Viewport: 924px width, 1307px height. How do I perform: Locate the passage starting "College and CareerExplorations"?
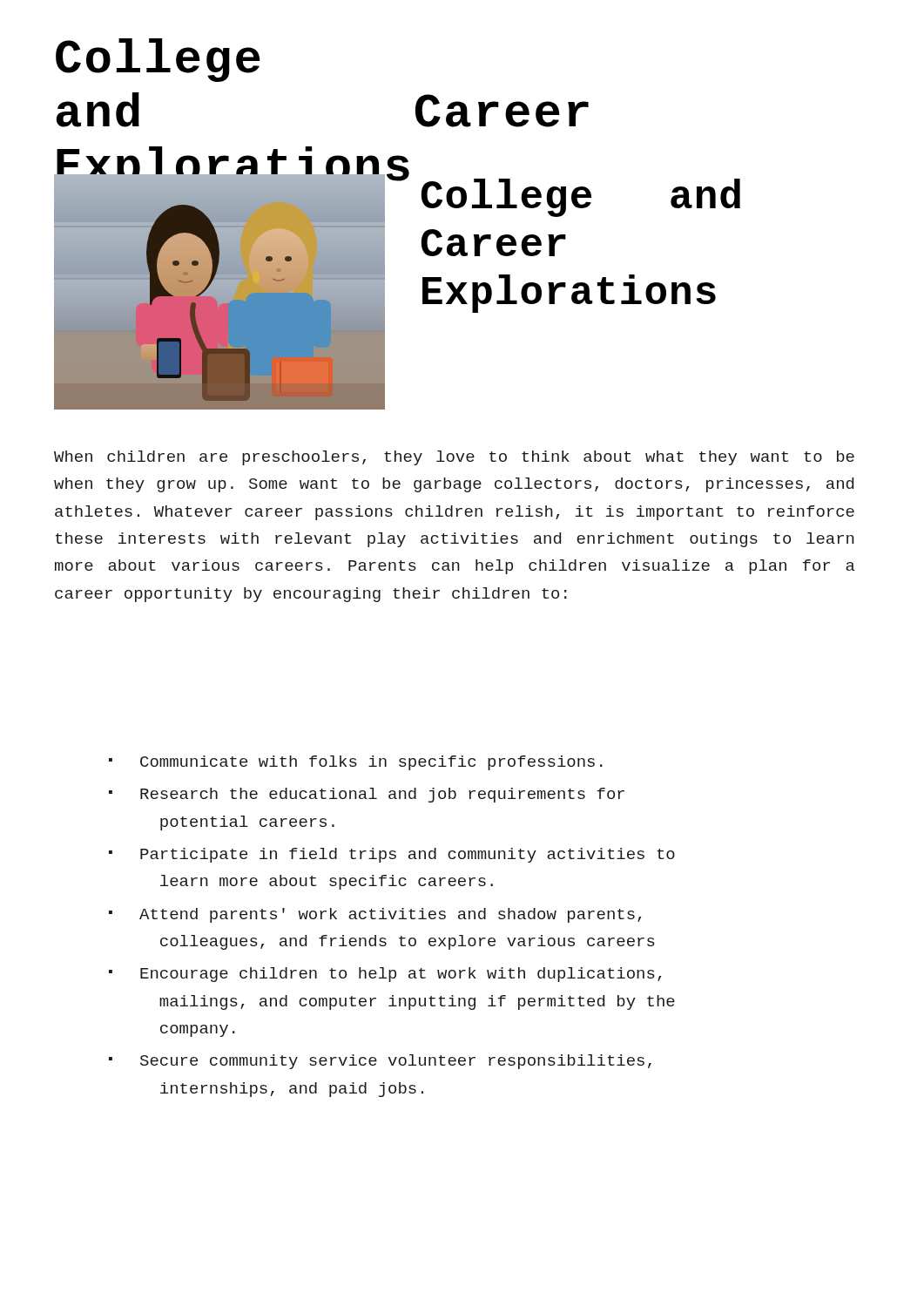point(446,114)
